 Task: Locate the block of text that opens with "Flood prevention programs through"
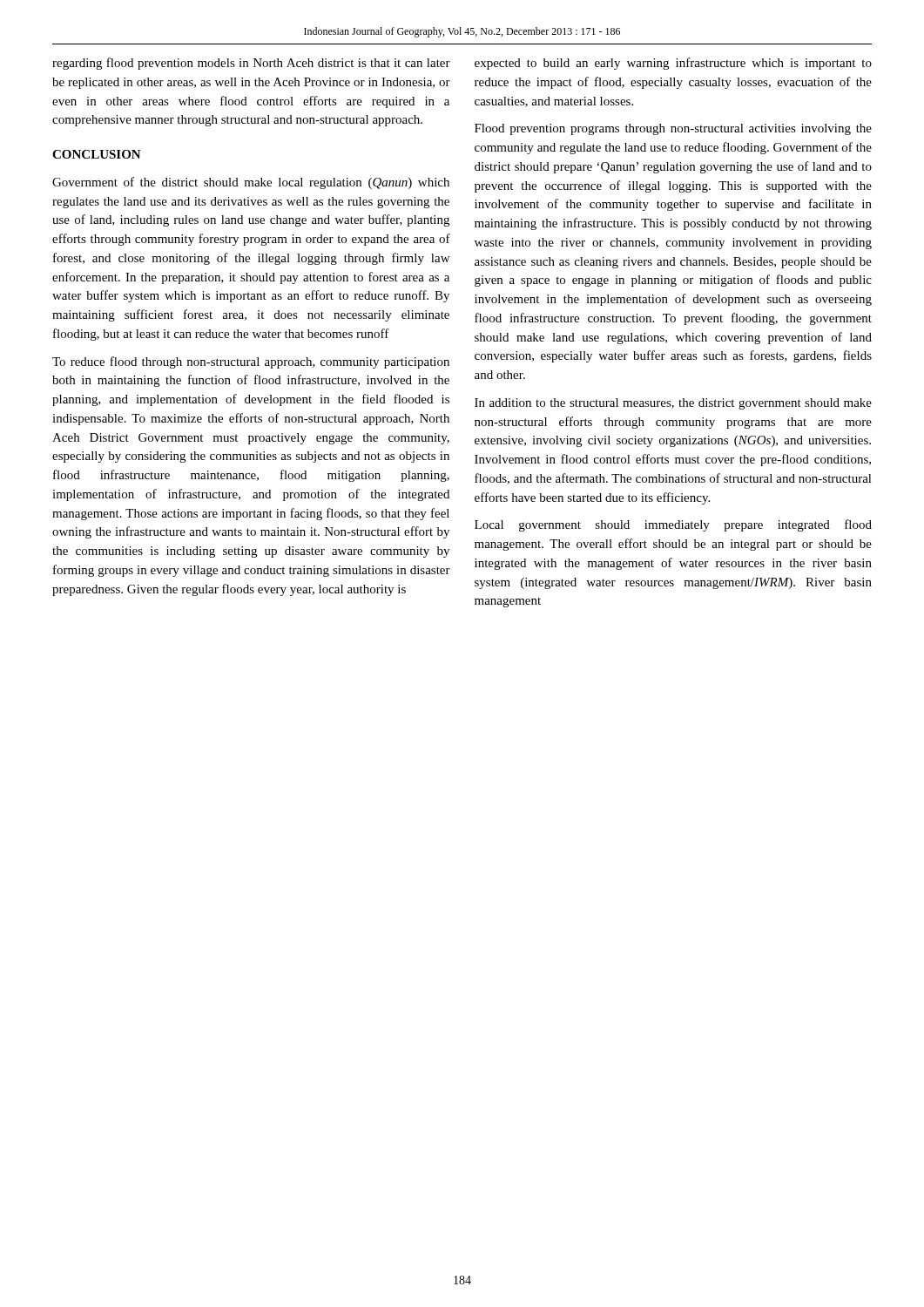673,252
